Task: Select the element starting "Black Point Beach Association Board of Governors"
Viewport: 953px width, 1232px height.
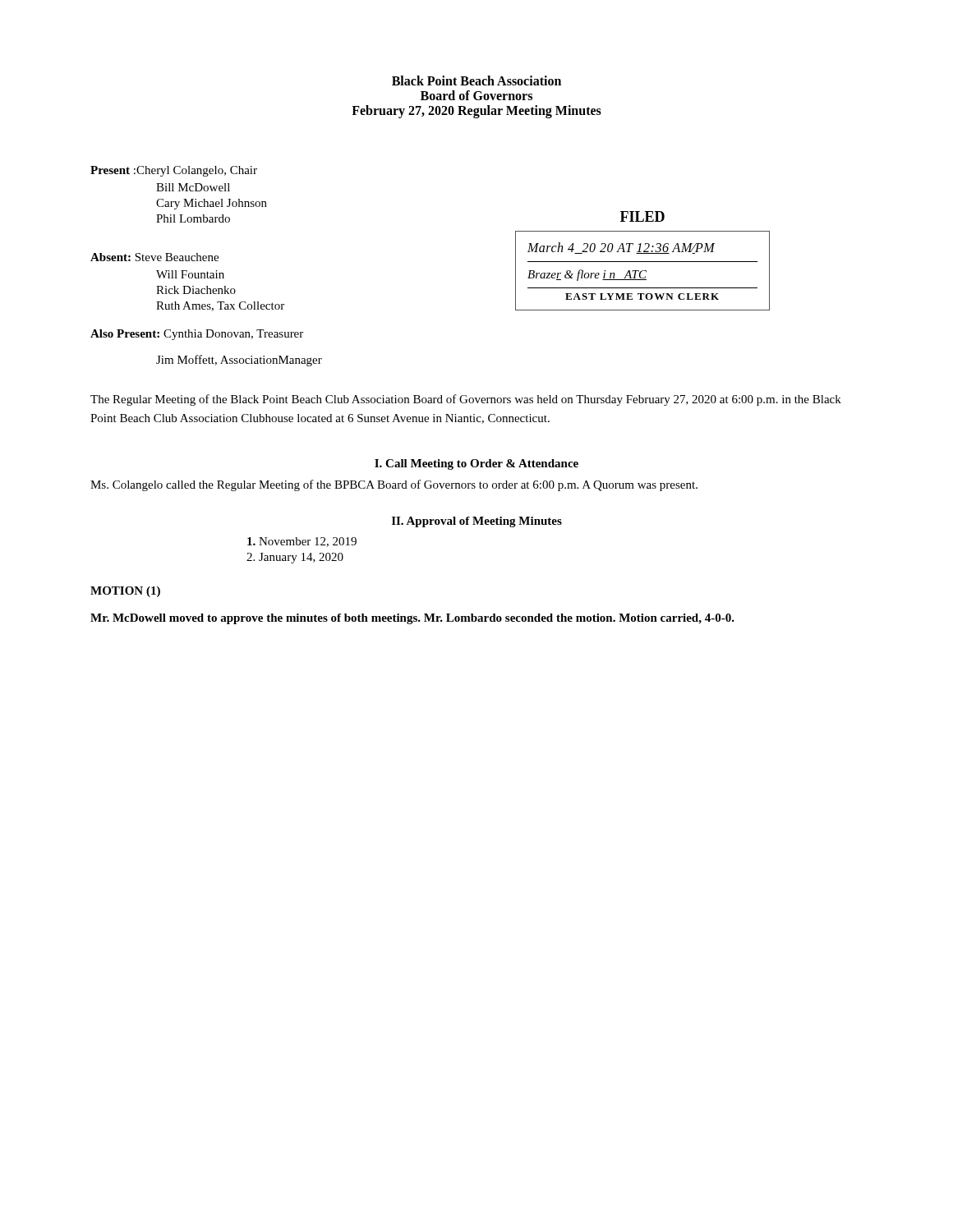Action: click(x=476, y=96)
